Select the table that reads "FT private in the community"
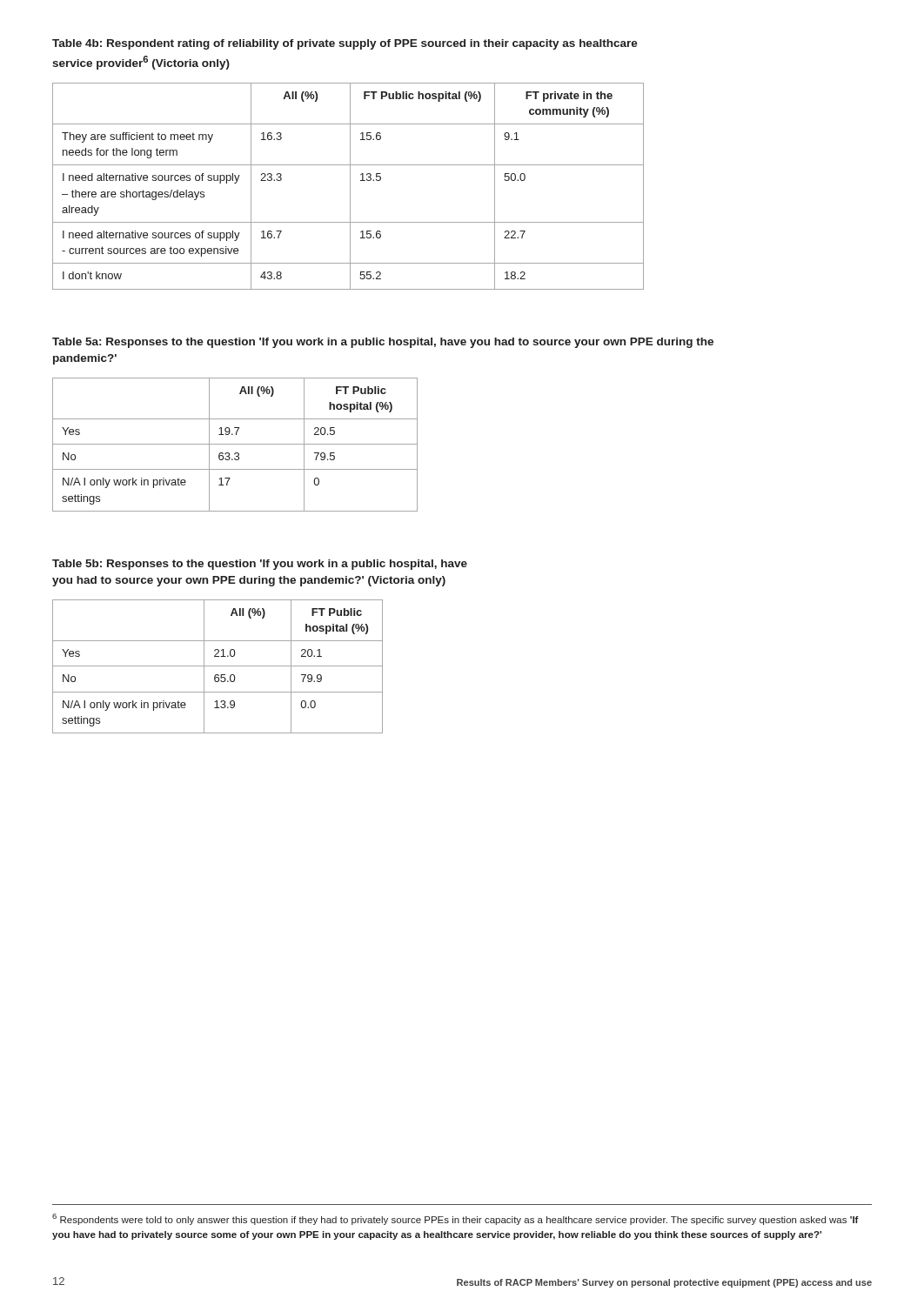This screenshot has width=924, height=1305. pos(462,186)
